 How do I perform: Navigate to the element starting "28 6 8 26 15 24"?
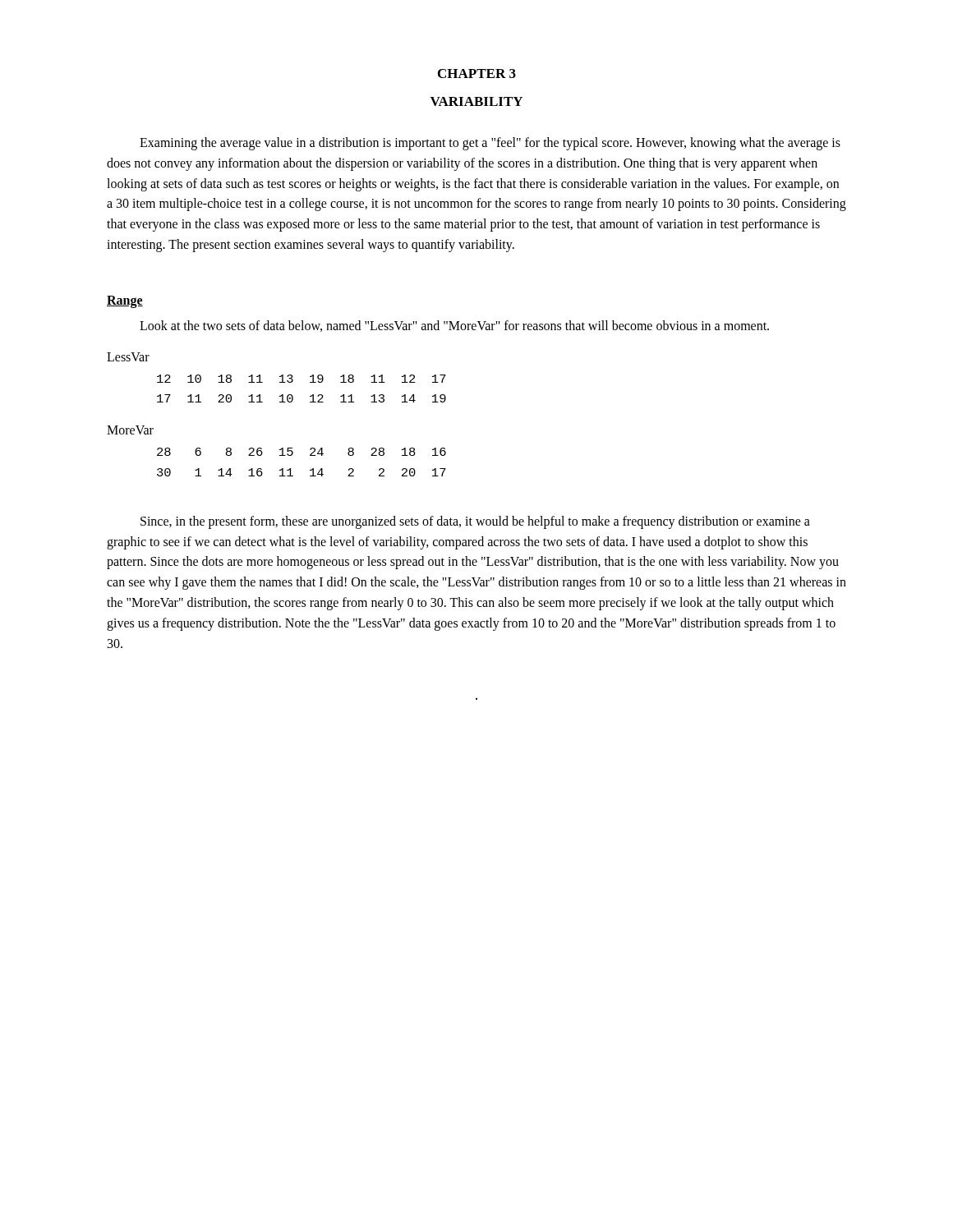click(301, 463)
